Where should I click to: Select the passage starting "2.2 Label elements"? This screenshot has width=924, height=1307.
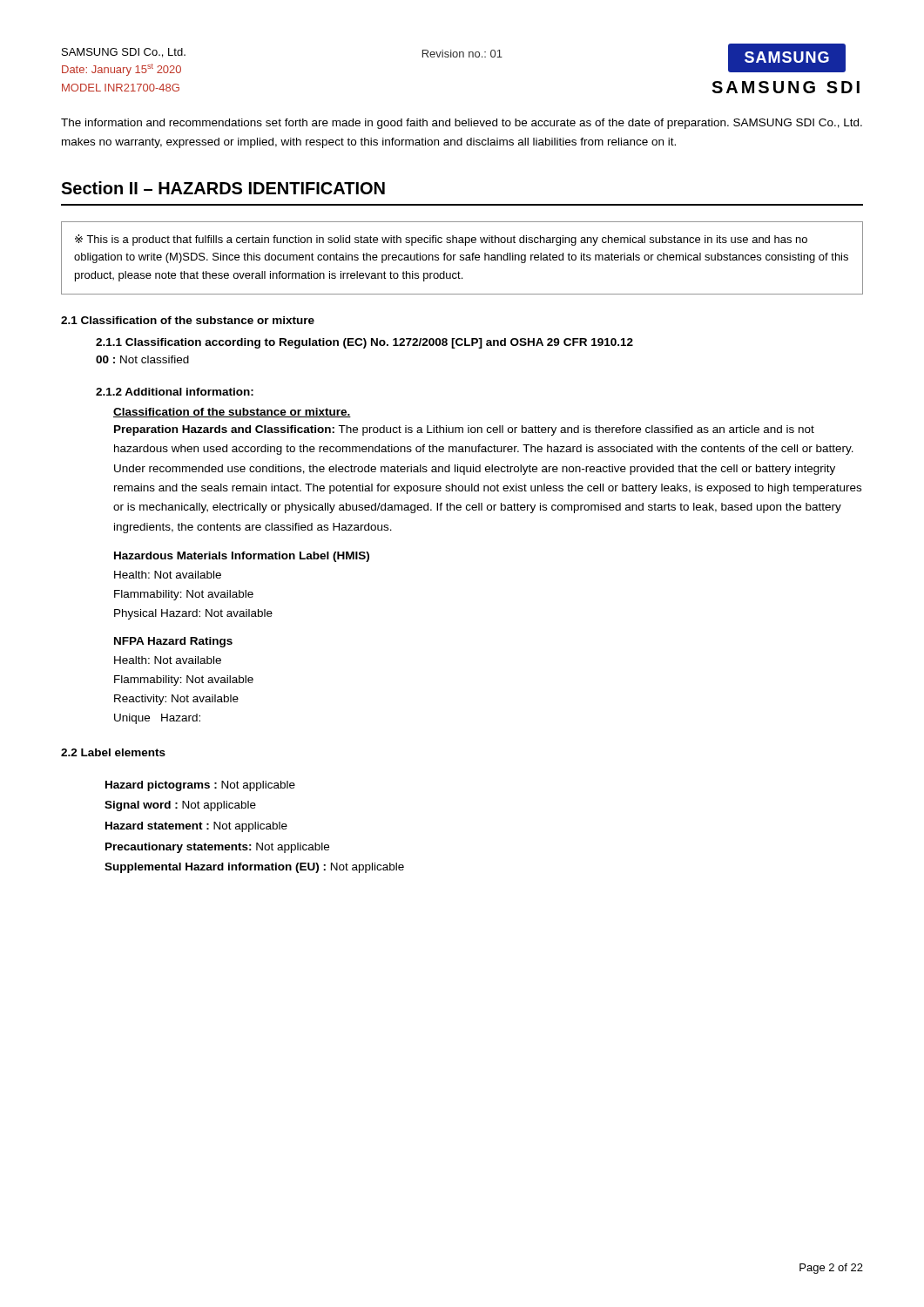tap(113, 752)
